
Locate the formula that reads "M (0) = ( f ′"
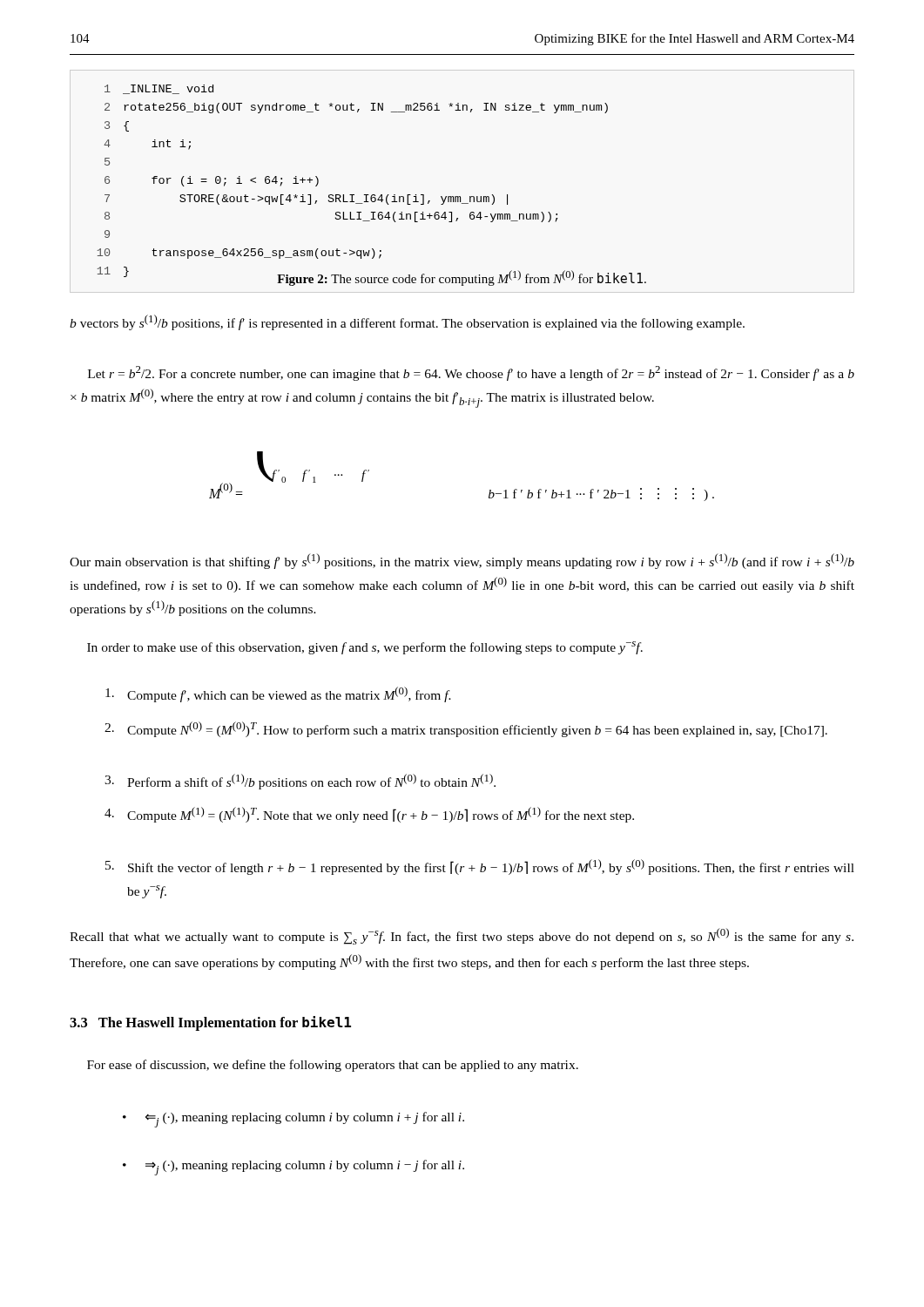click(462, 495)
